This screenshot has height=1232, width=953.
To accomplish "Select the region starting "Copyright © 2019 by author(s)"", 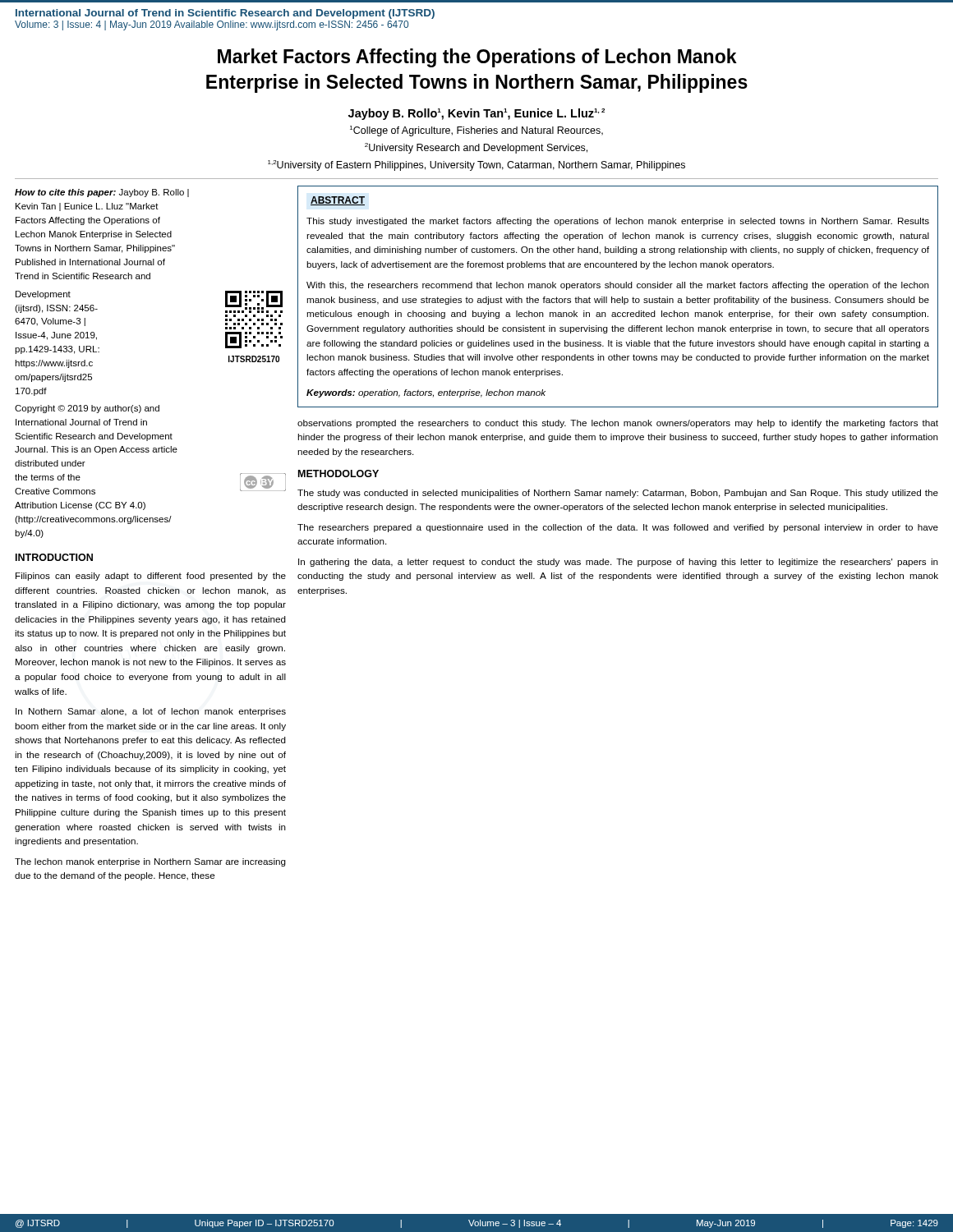I will 87,409.
